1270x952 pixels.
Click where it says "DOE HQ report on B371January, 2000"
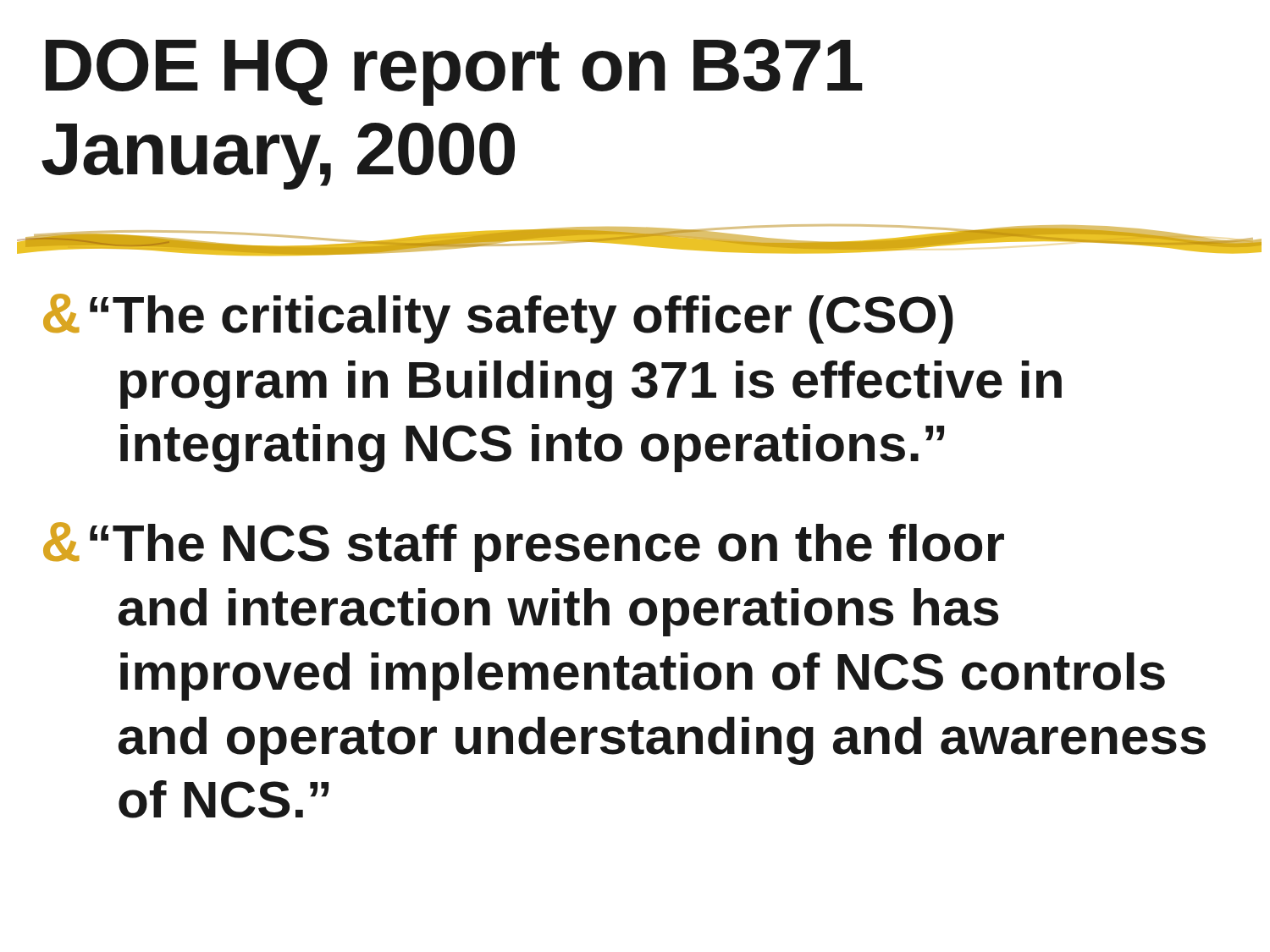[x=452, y=107]
